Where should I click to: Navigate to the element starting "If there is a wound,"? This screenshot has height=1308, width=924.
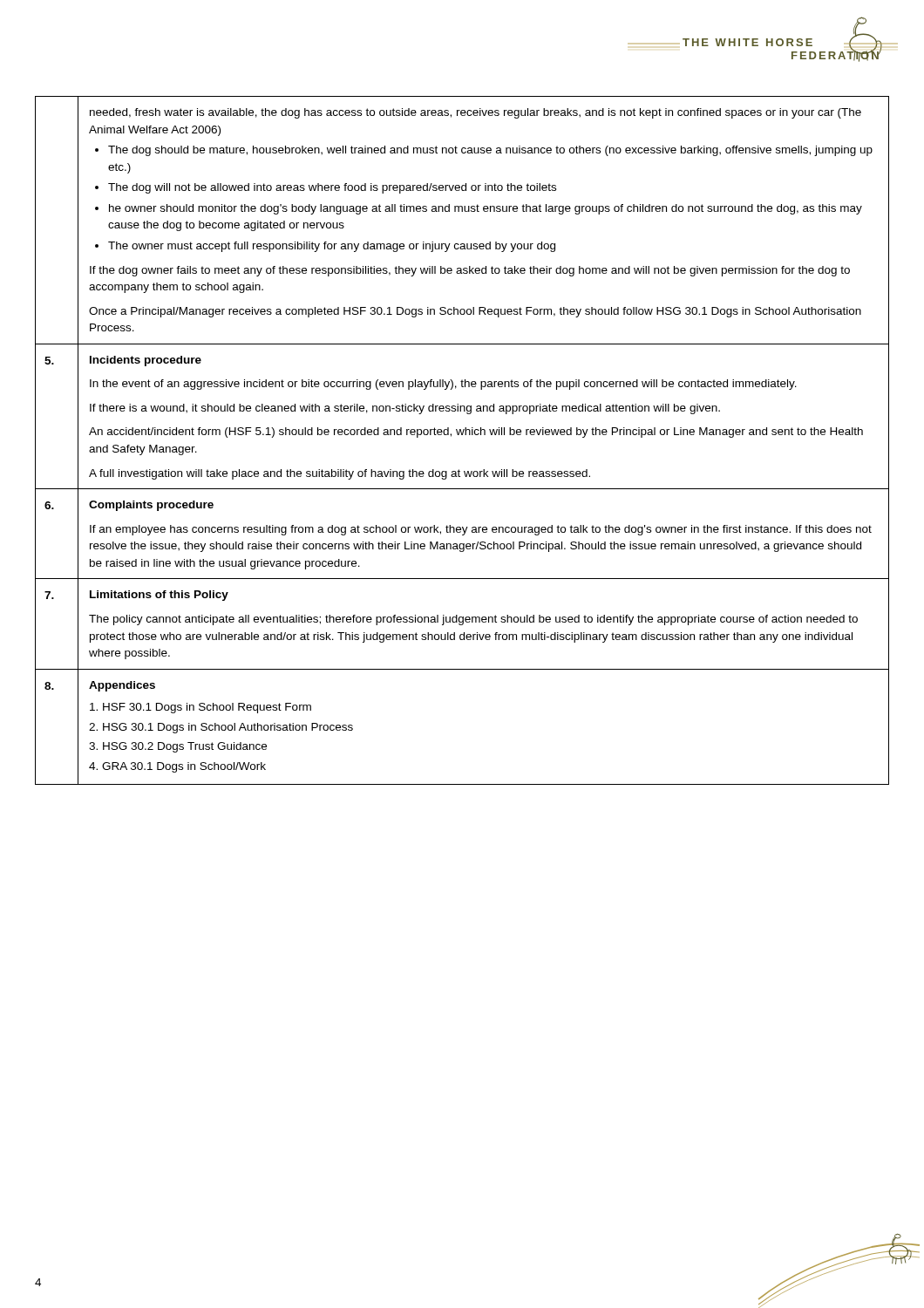click(x=405, y=408)
